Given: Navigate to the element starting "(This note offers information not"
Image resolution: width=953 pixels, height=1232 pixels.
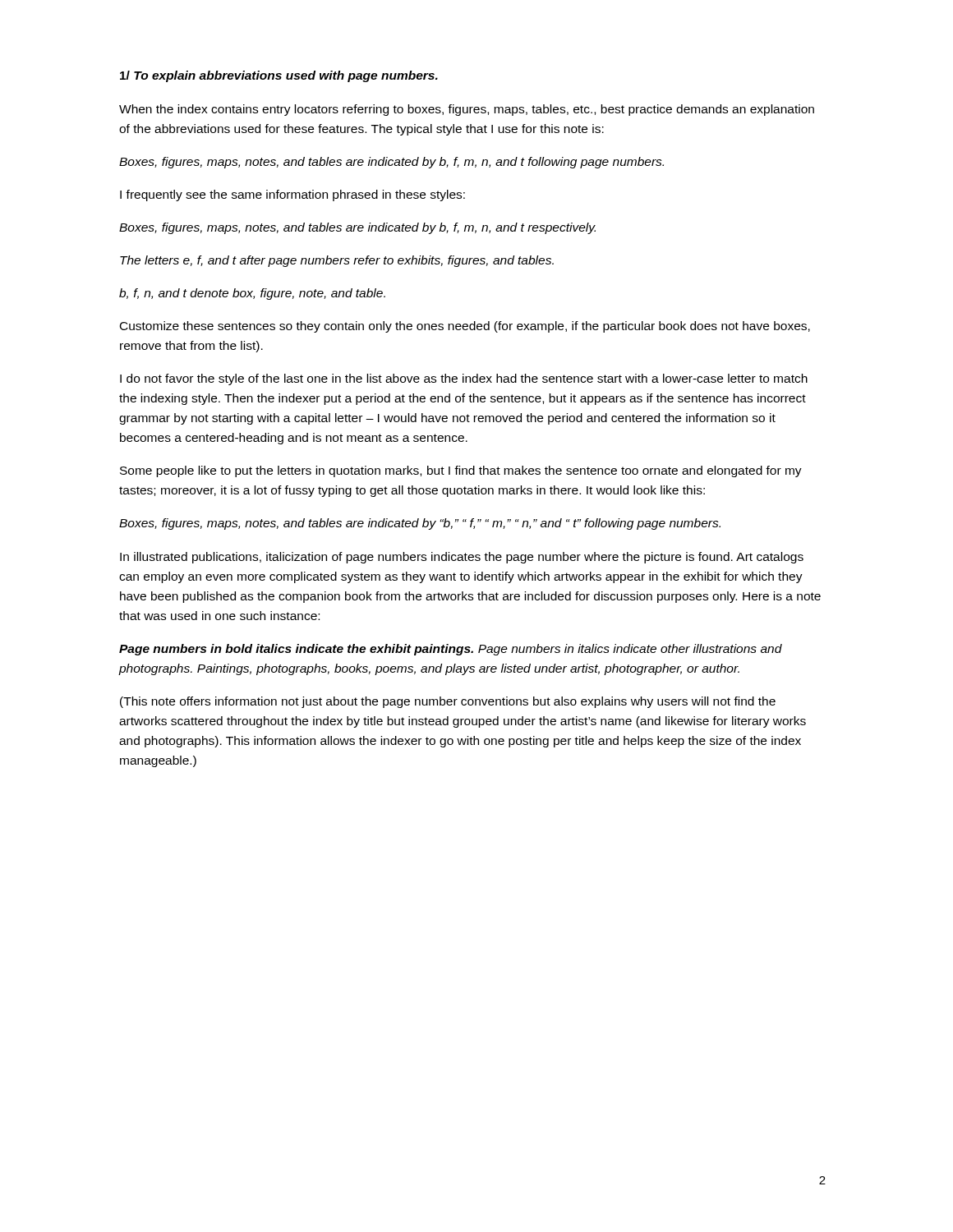Looking at the screenshot, I should pos(463,730).
